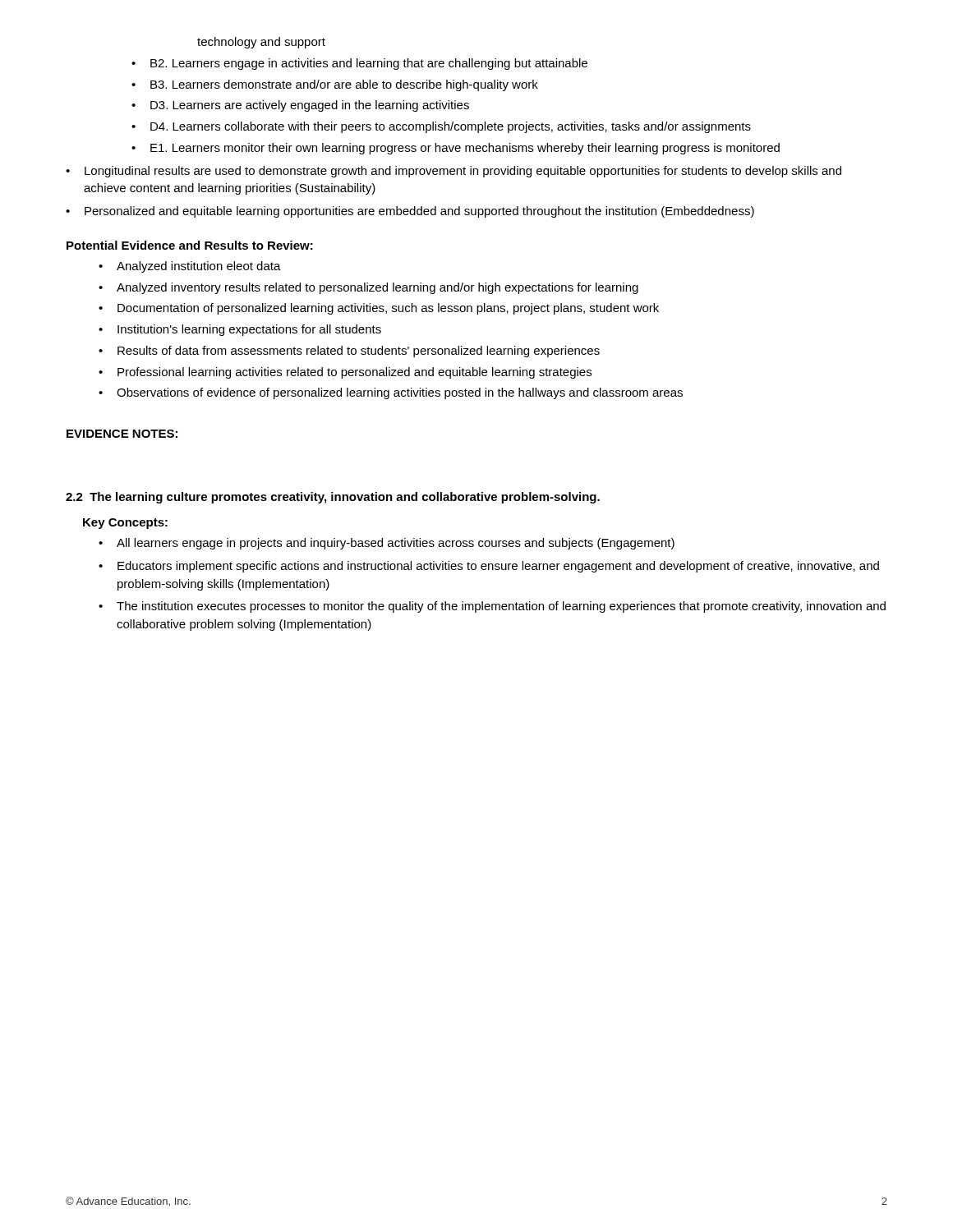Point to the block beginning "Professional learning activities related to personalized and"

click(354, 371)
